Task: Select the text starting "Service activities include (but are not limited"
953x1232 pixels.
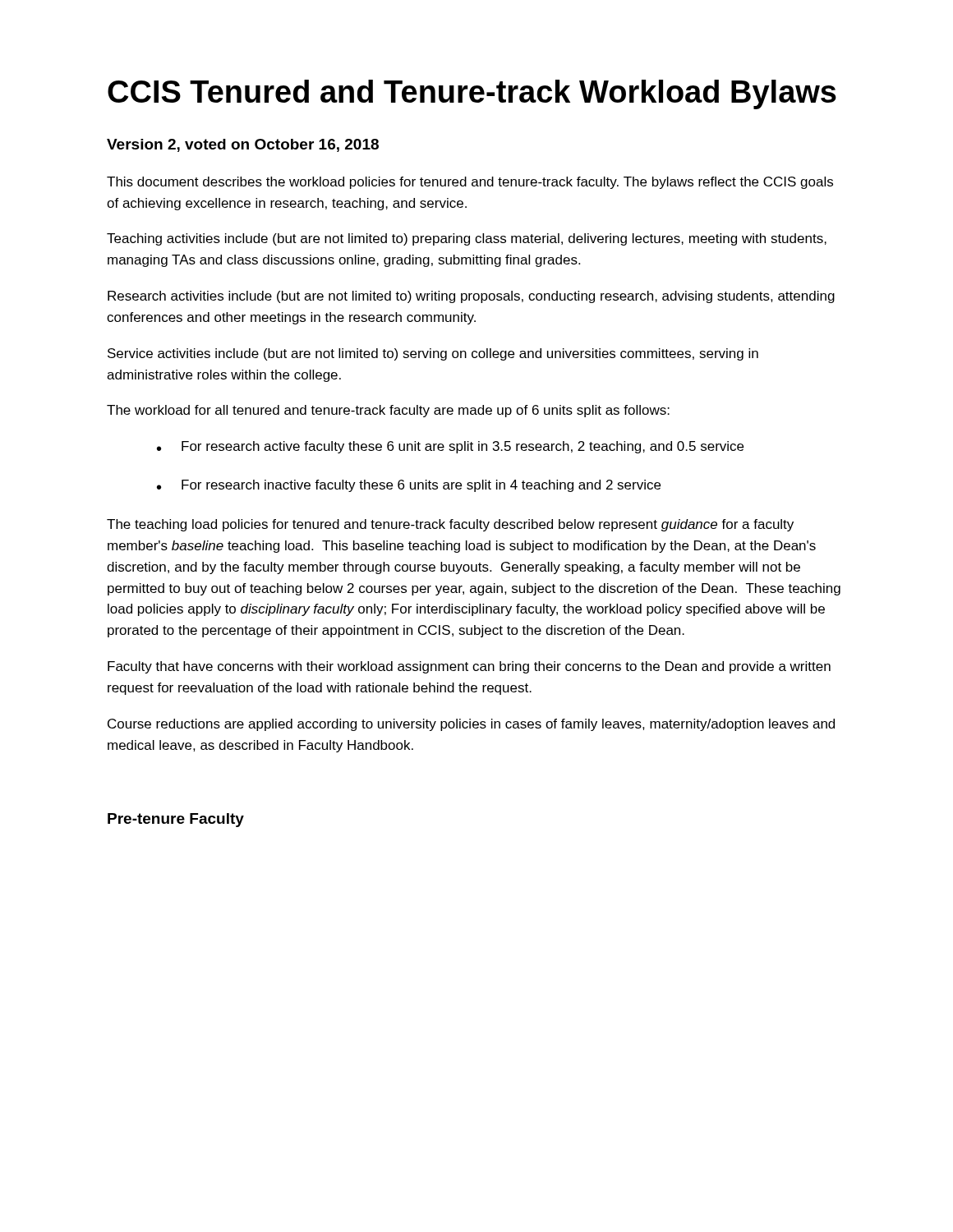Action: click(x=433, y=364)
